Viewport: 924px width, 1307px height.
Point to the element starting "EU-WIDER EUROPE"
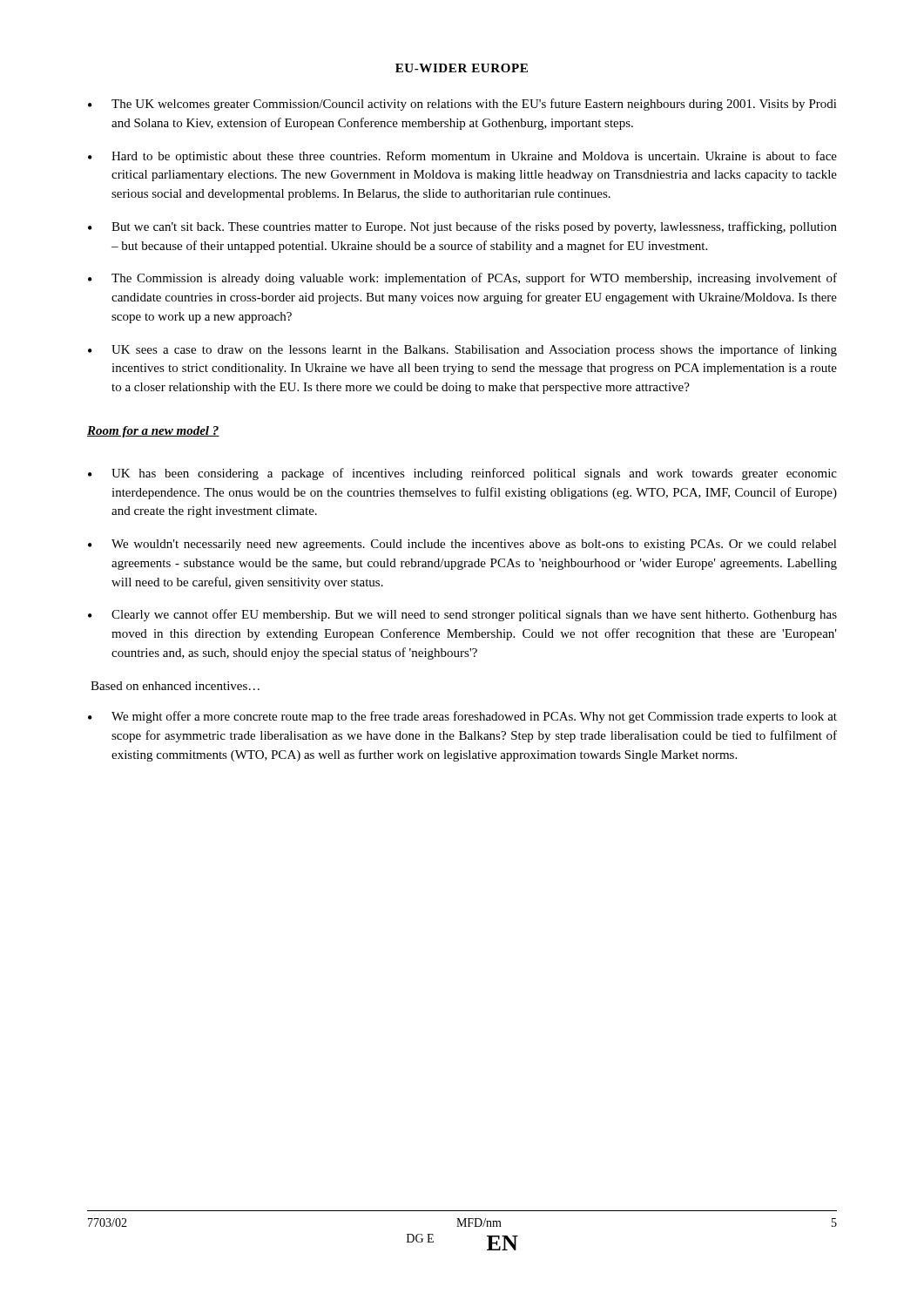[462, 68]
